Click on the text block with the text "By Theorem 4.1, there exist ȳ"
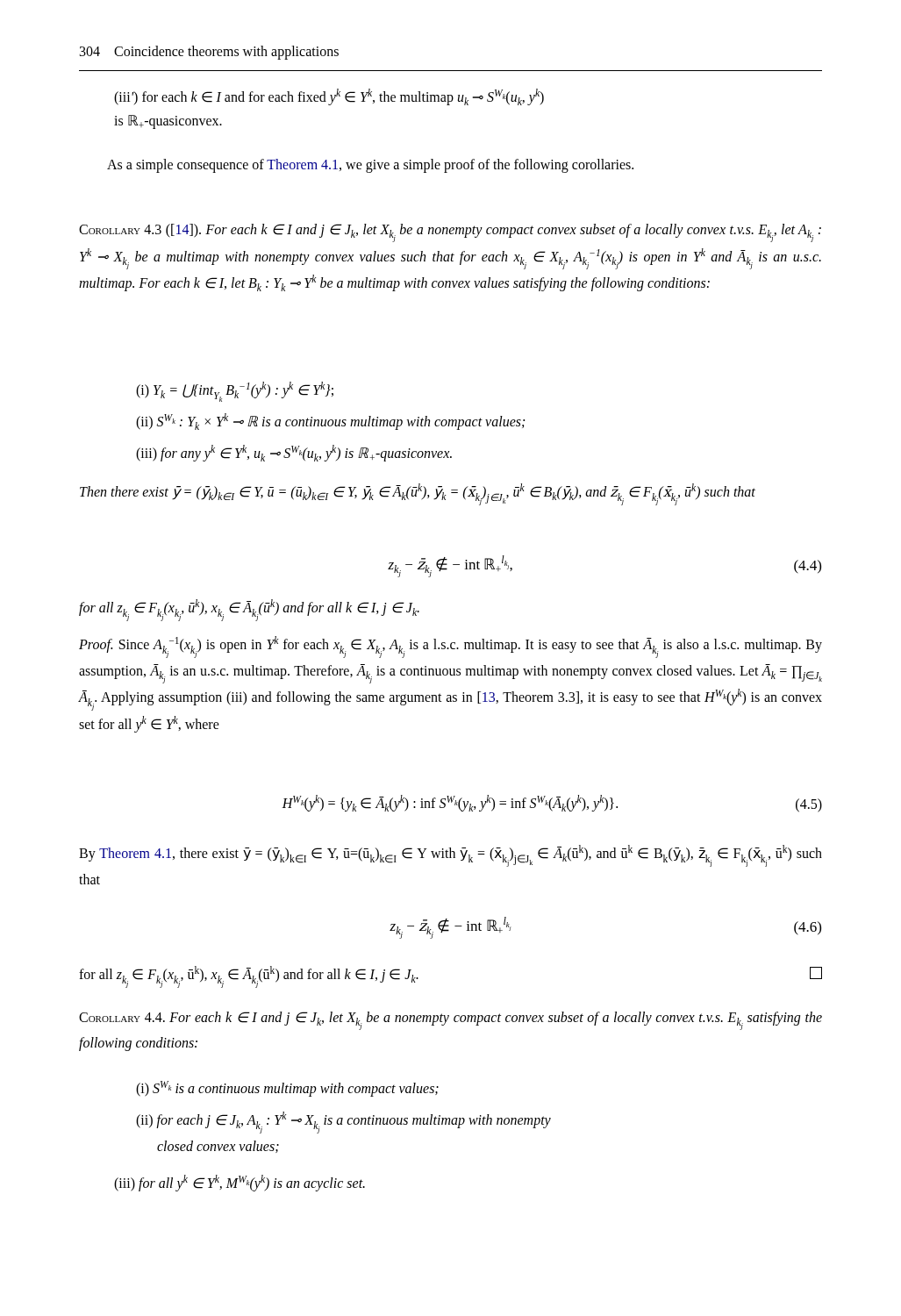The image size is (901, 1316). (450, 865)
